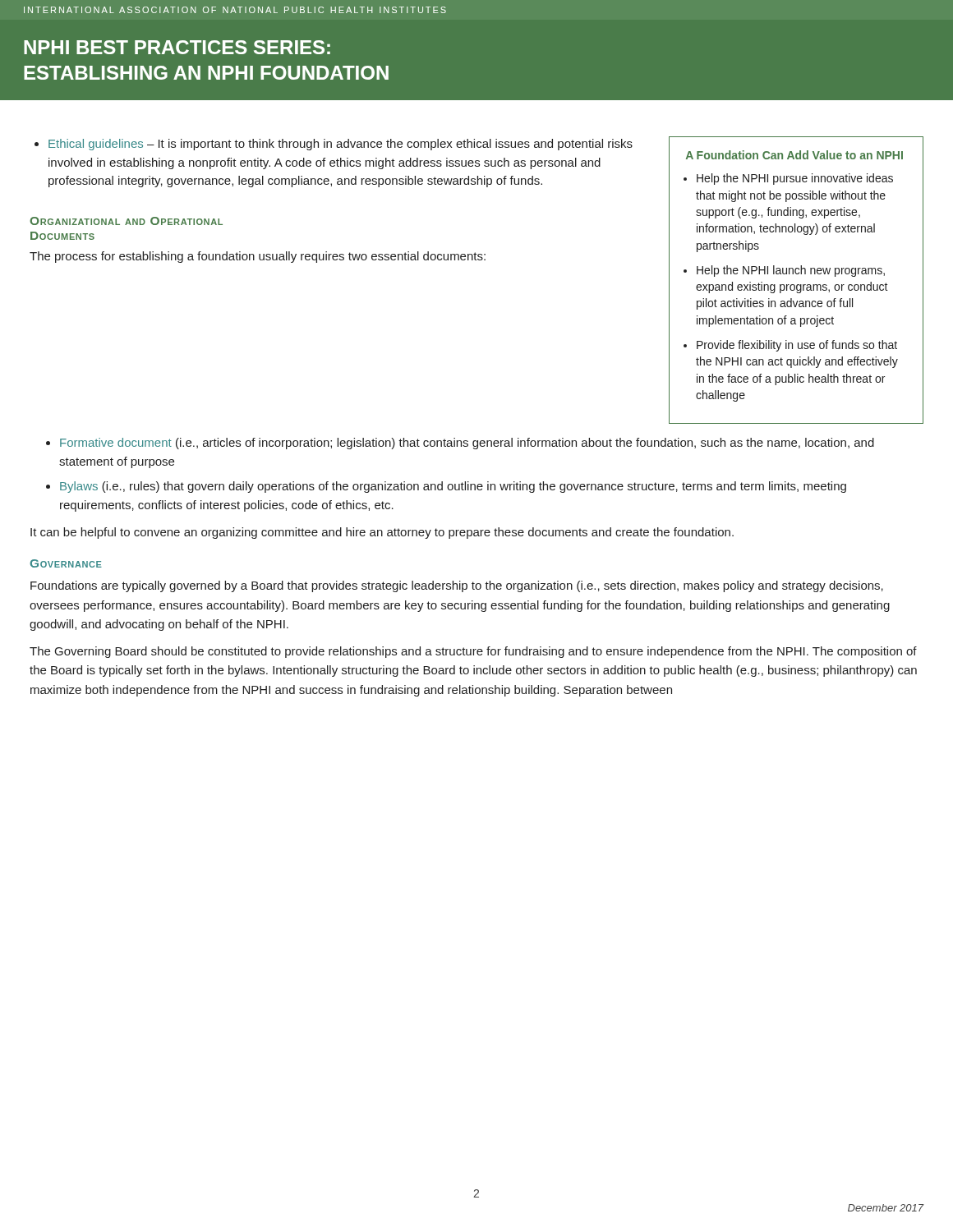Click the passage that begins "The process for"
Screen dimensions: 1232x953
click(x=258, y=256)
